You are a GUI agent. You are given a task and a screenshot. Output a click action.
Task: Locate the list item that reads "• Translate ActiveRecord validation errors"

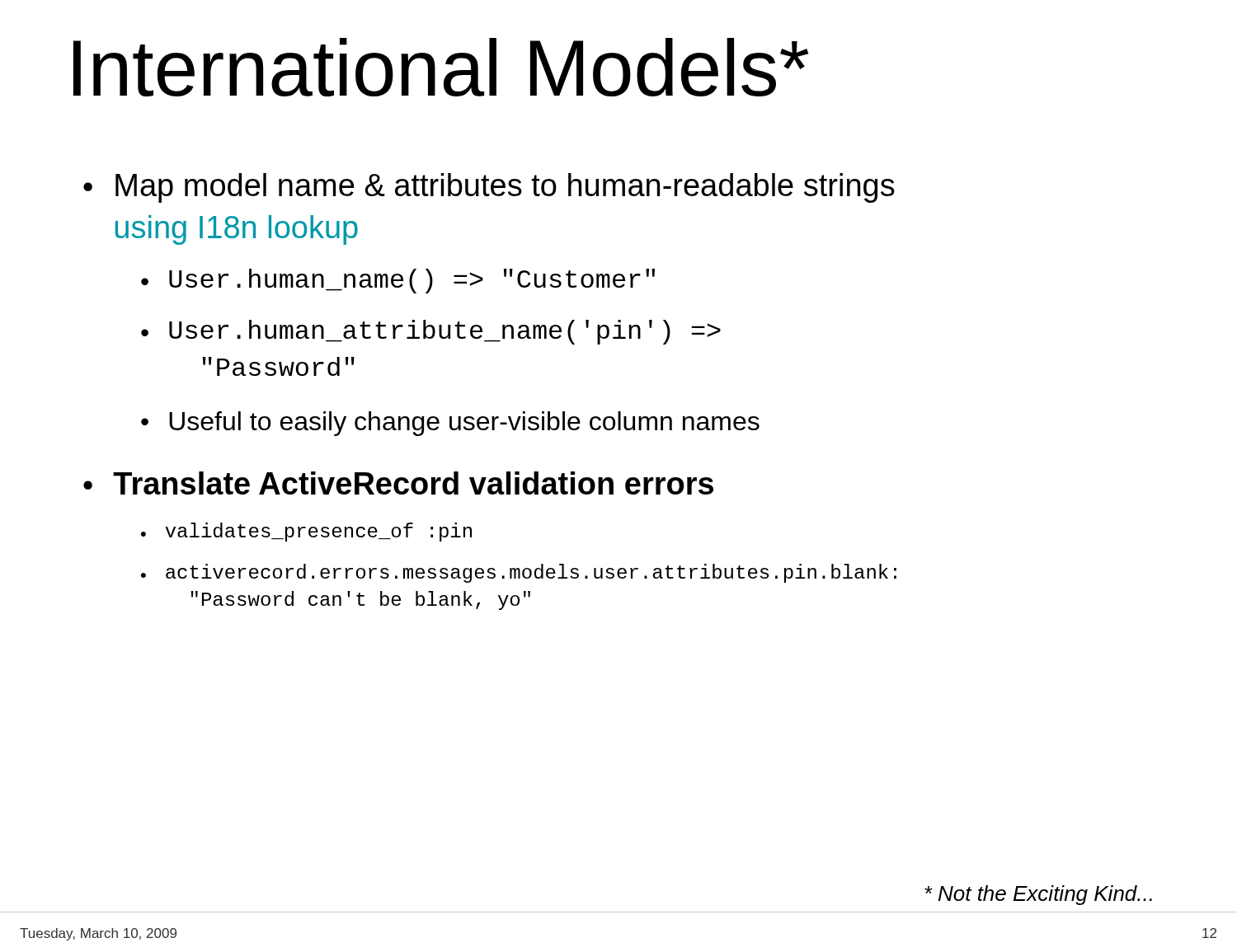click(399, 484)
